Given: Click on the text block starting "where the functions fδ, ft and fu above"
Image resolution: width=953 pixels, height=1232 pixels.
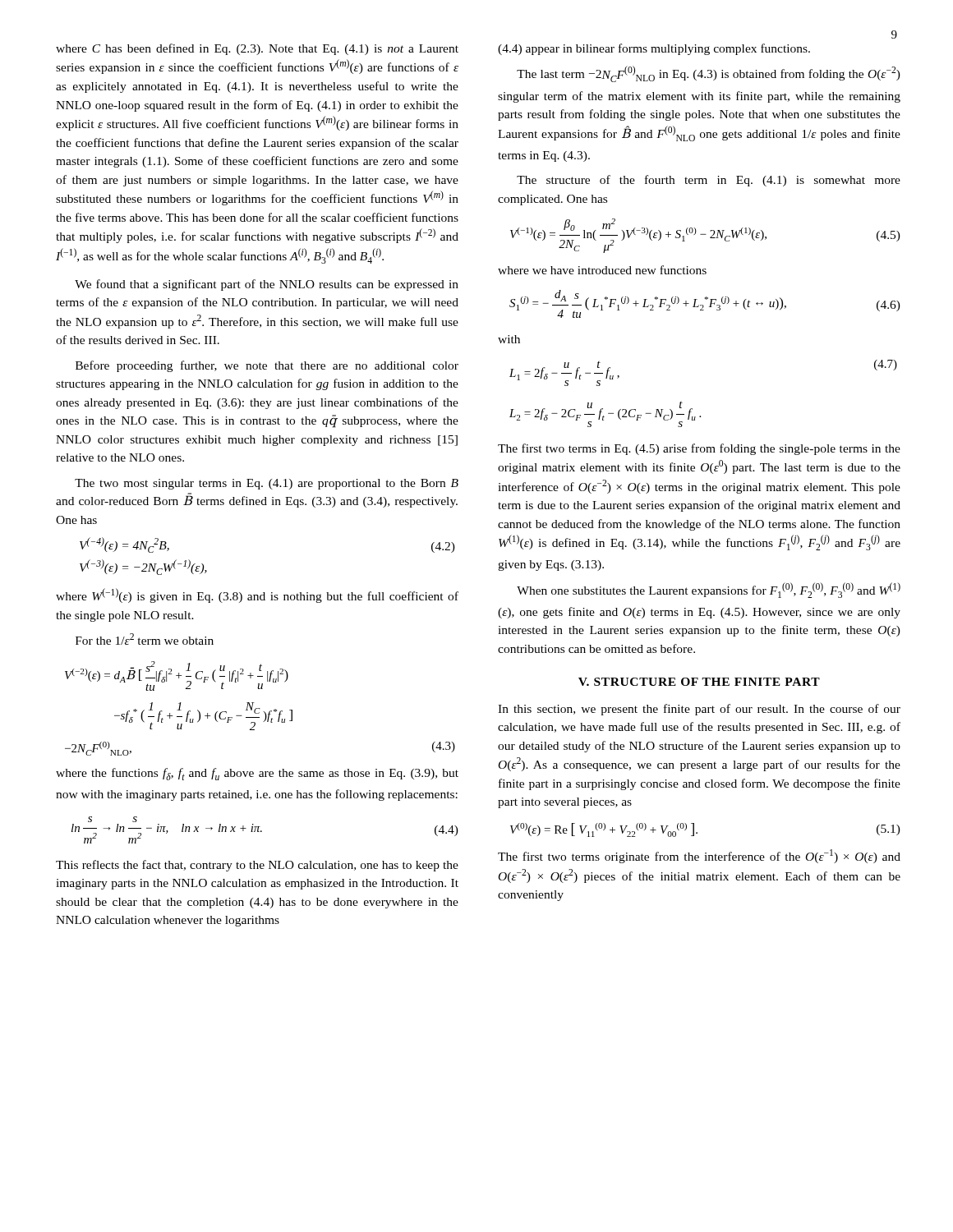Looking at the screenshot, I should tap(257, 784).
